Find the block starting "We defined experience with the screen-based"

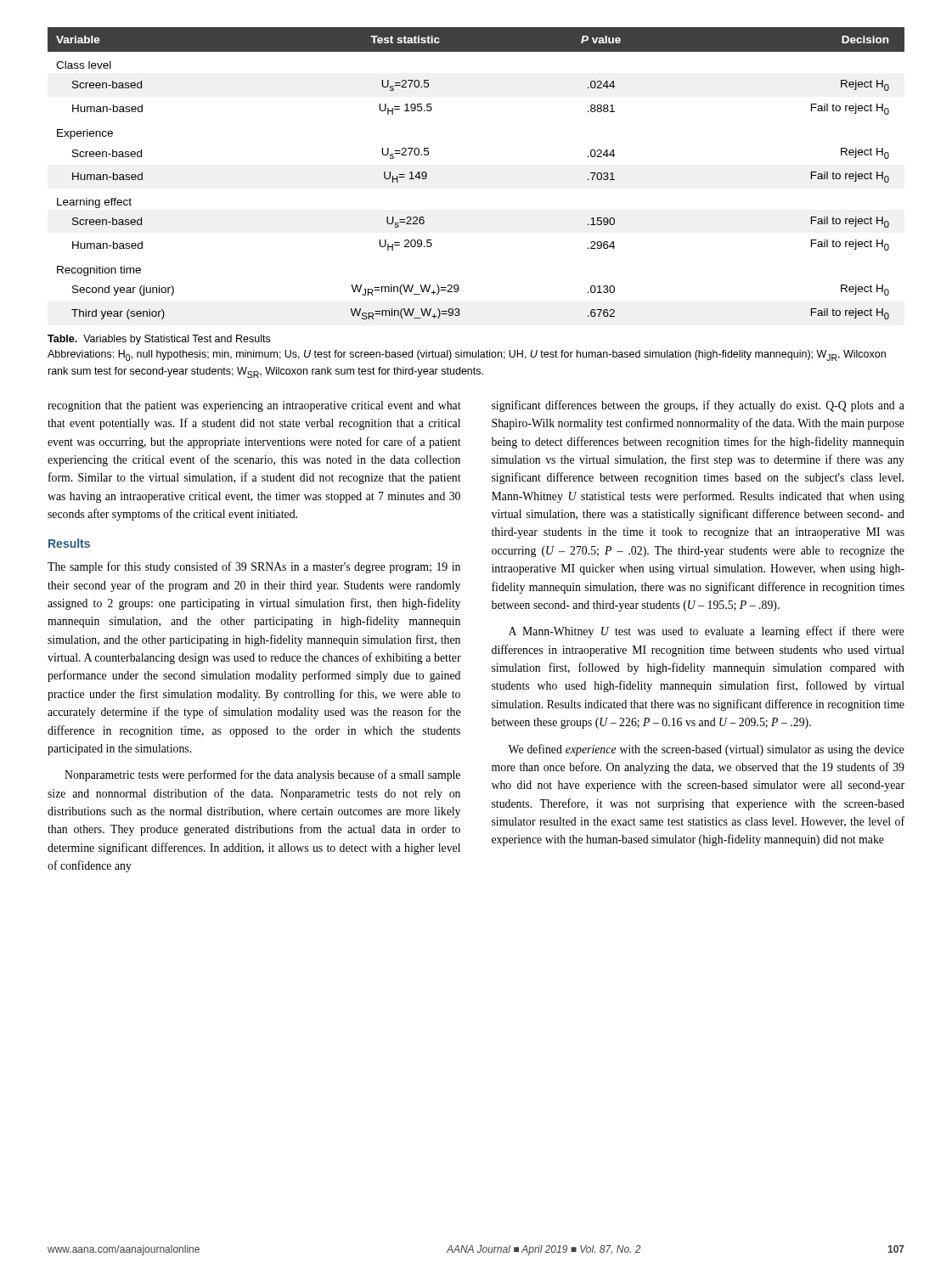pos(698,795)
